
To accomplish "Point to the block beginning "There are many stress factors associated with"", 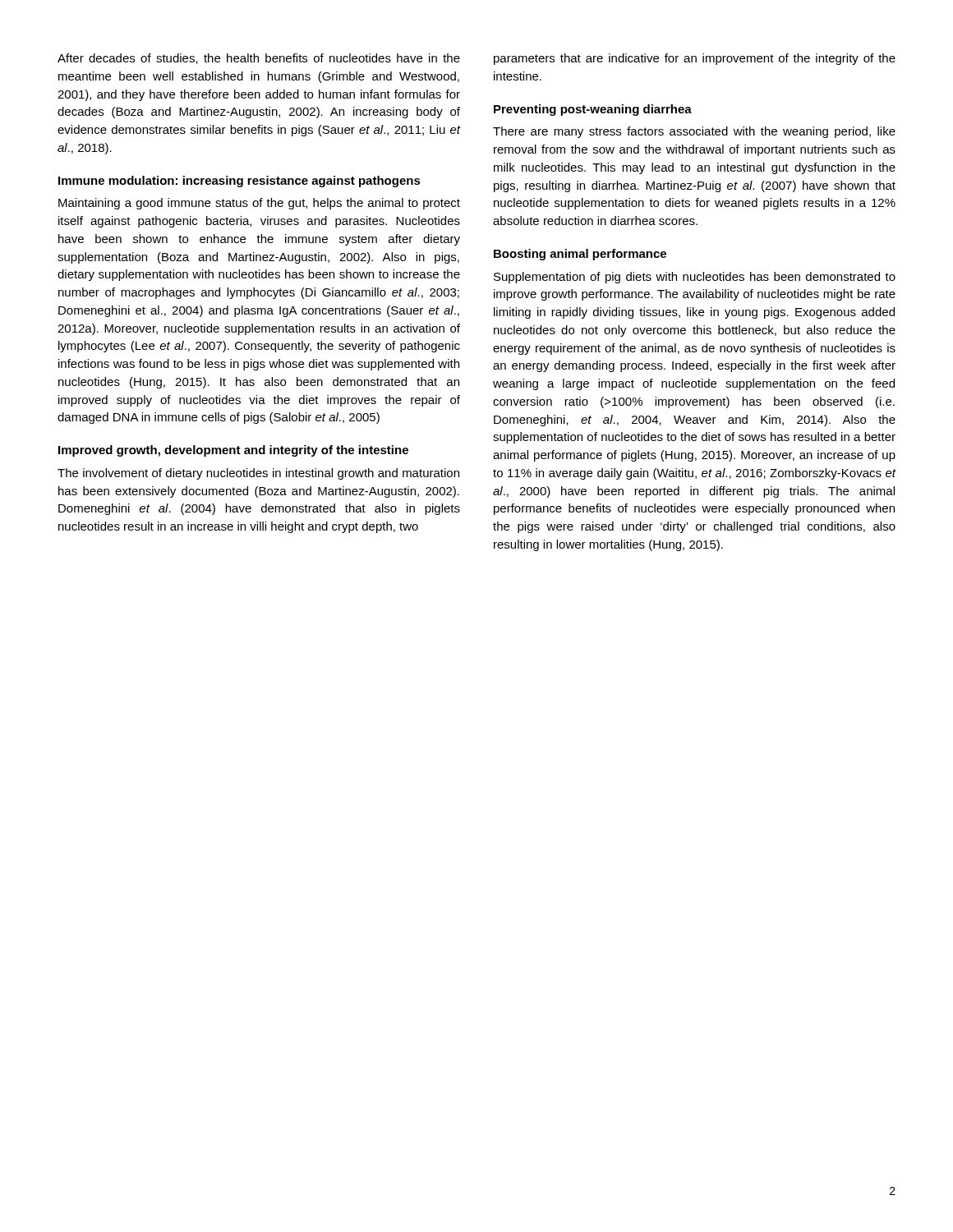I will 694,176.
